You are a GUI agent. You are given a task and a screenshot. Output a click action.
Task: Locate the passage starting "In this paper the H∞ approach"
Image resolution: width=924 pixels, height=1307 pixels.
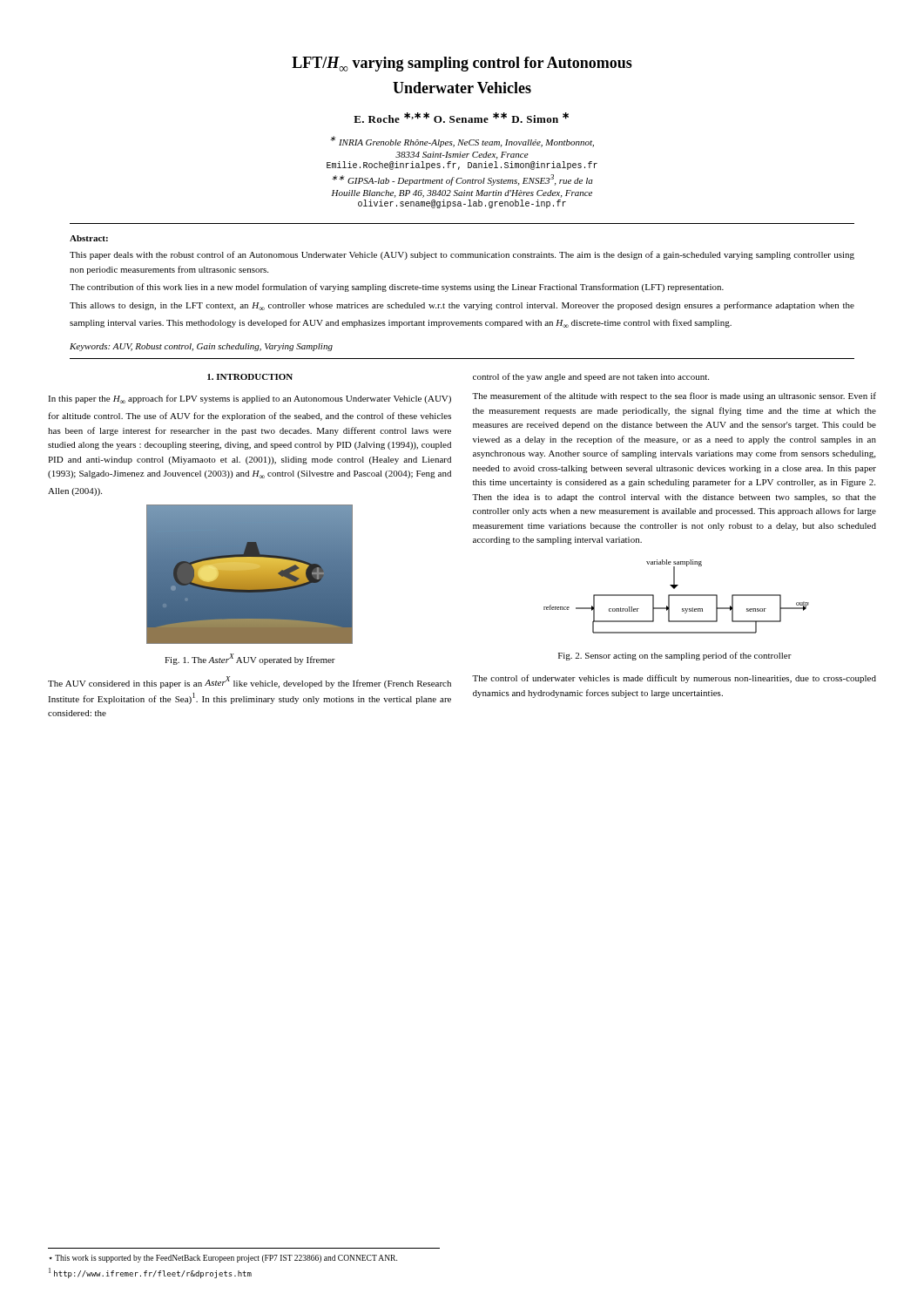(x=250, y=444)
